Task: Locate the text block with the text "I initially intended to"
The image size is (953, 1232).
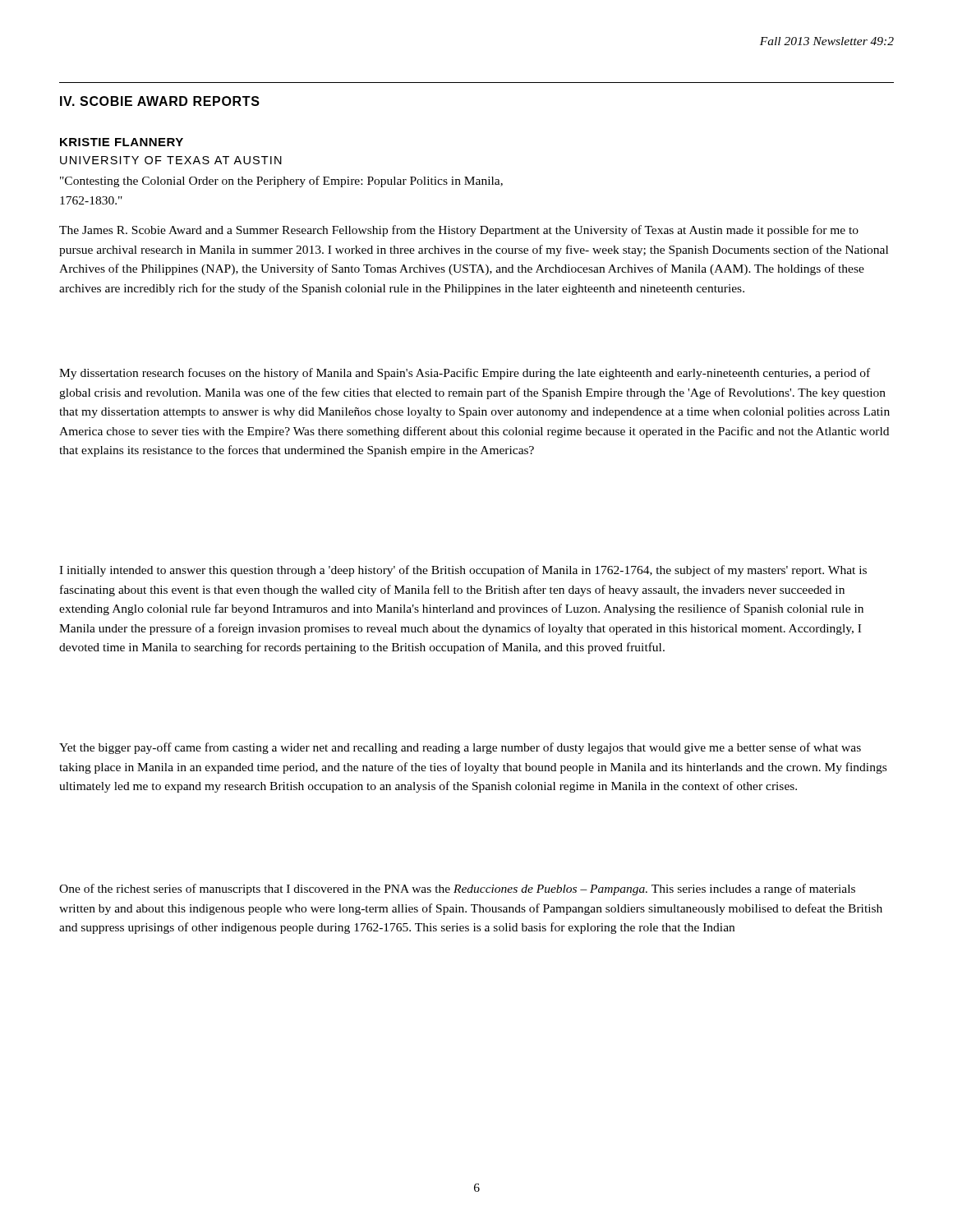Action: coord(463,608)
